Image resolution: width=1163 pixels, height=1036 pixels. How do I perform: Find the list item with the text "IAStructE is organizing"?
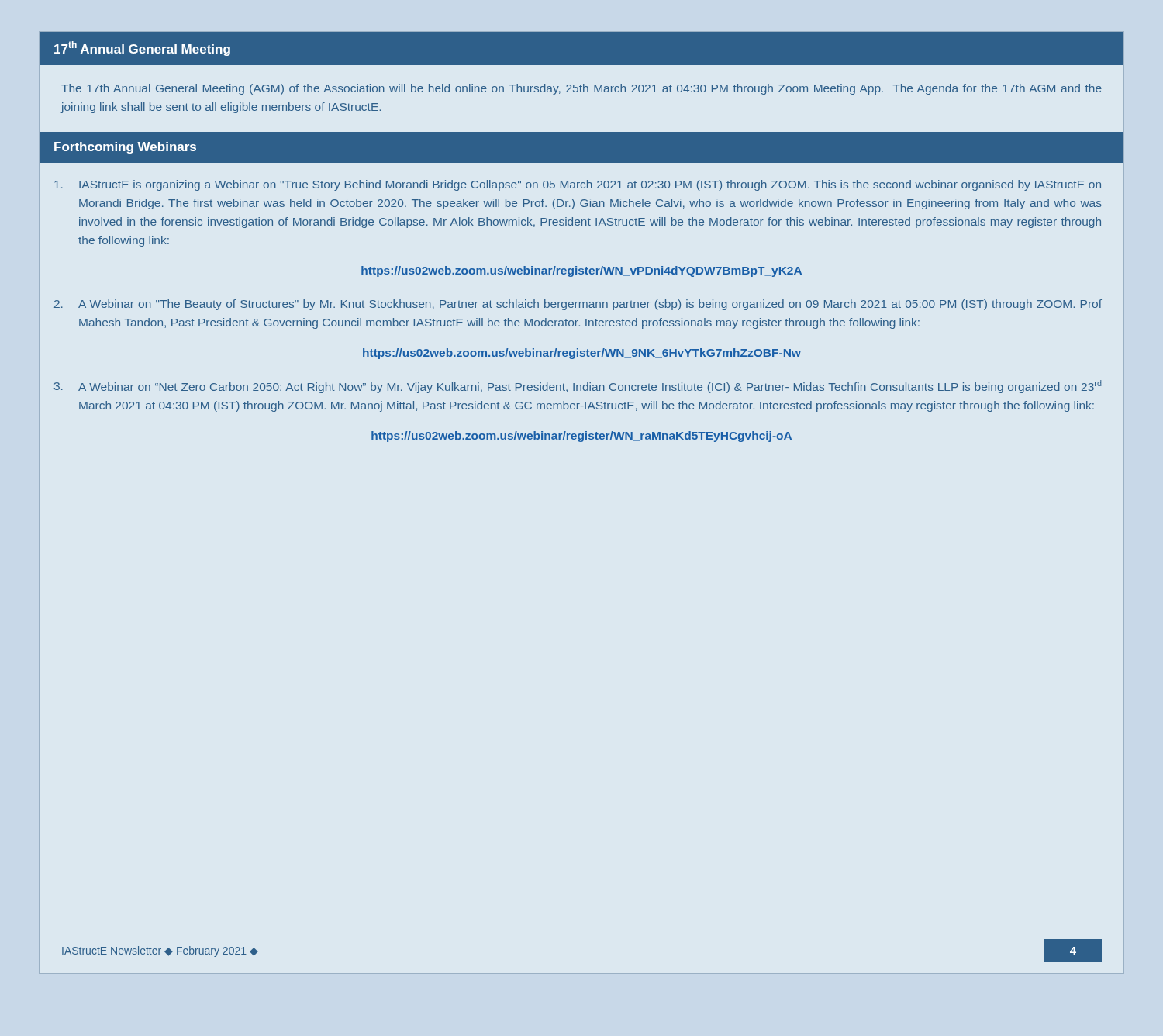578,212
